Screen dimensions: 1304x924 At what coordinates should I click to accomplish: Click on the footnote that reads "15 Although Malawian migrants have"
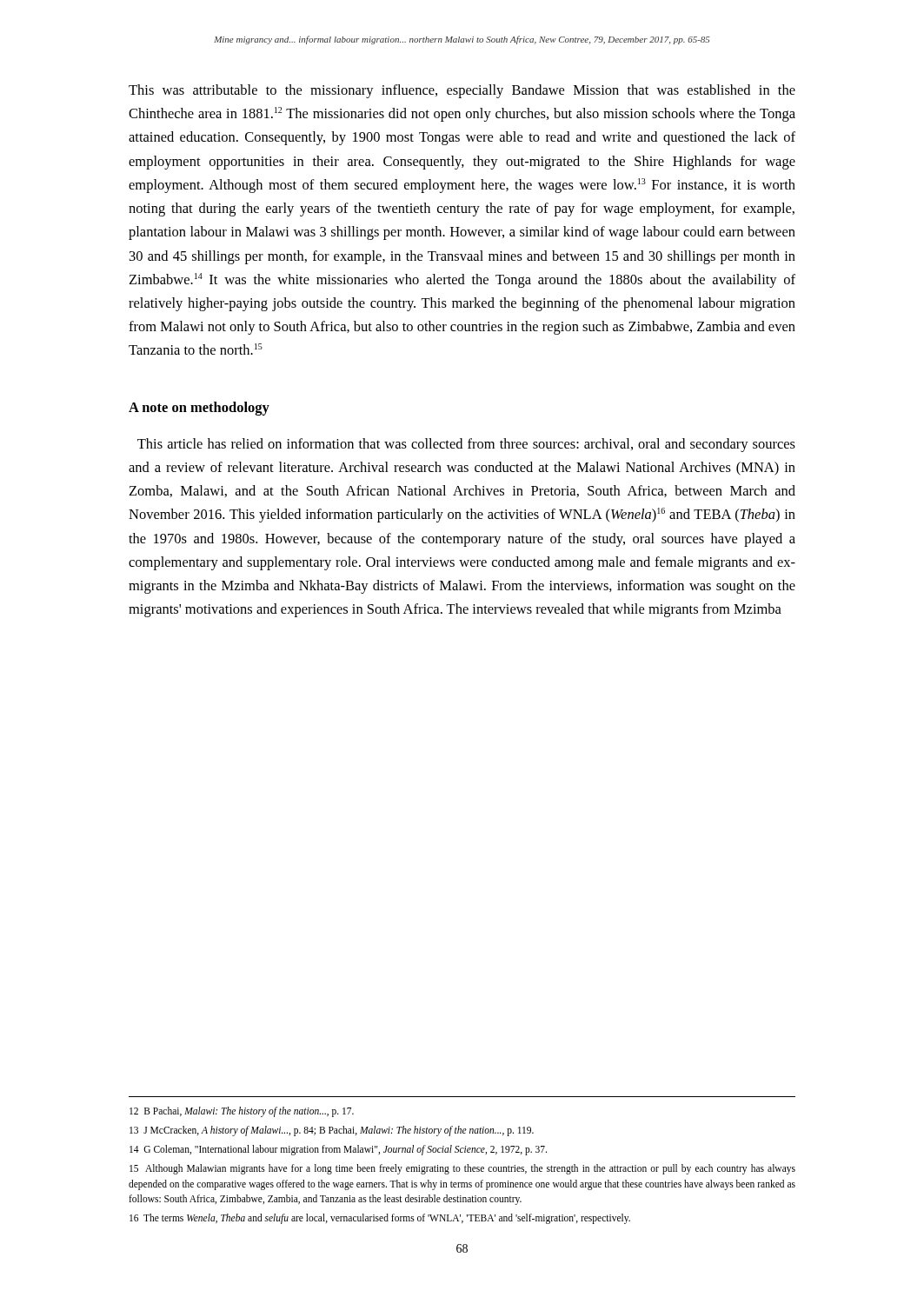(x=462, y=1184)
